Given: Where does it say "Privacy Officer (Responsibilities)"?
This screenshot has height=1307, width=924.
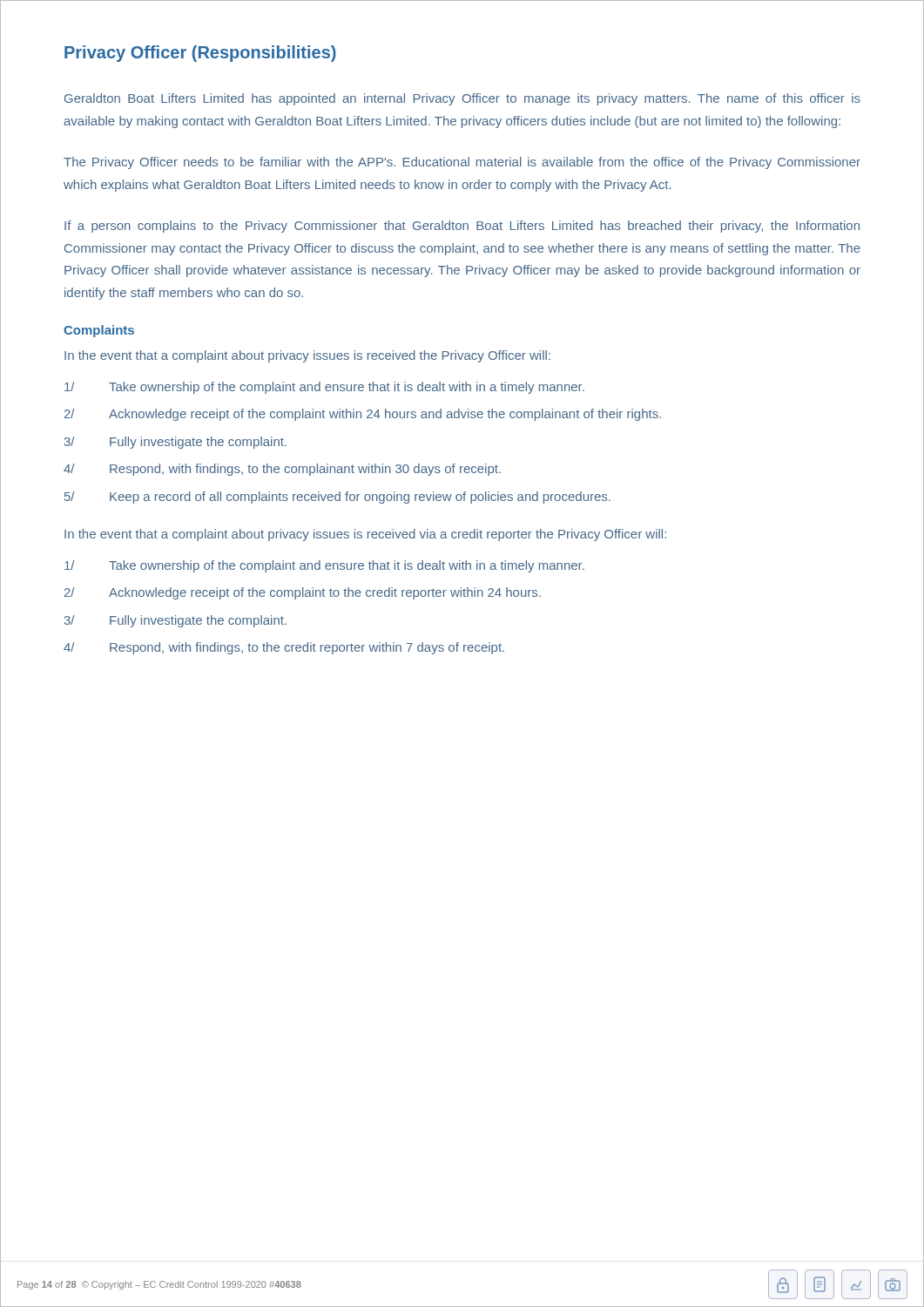Looking at the screenshot, I should point(200,52).
